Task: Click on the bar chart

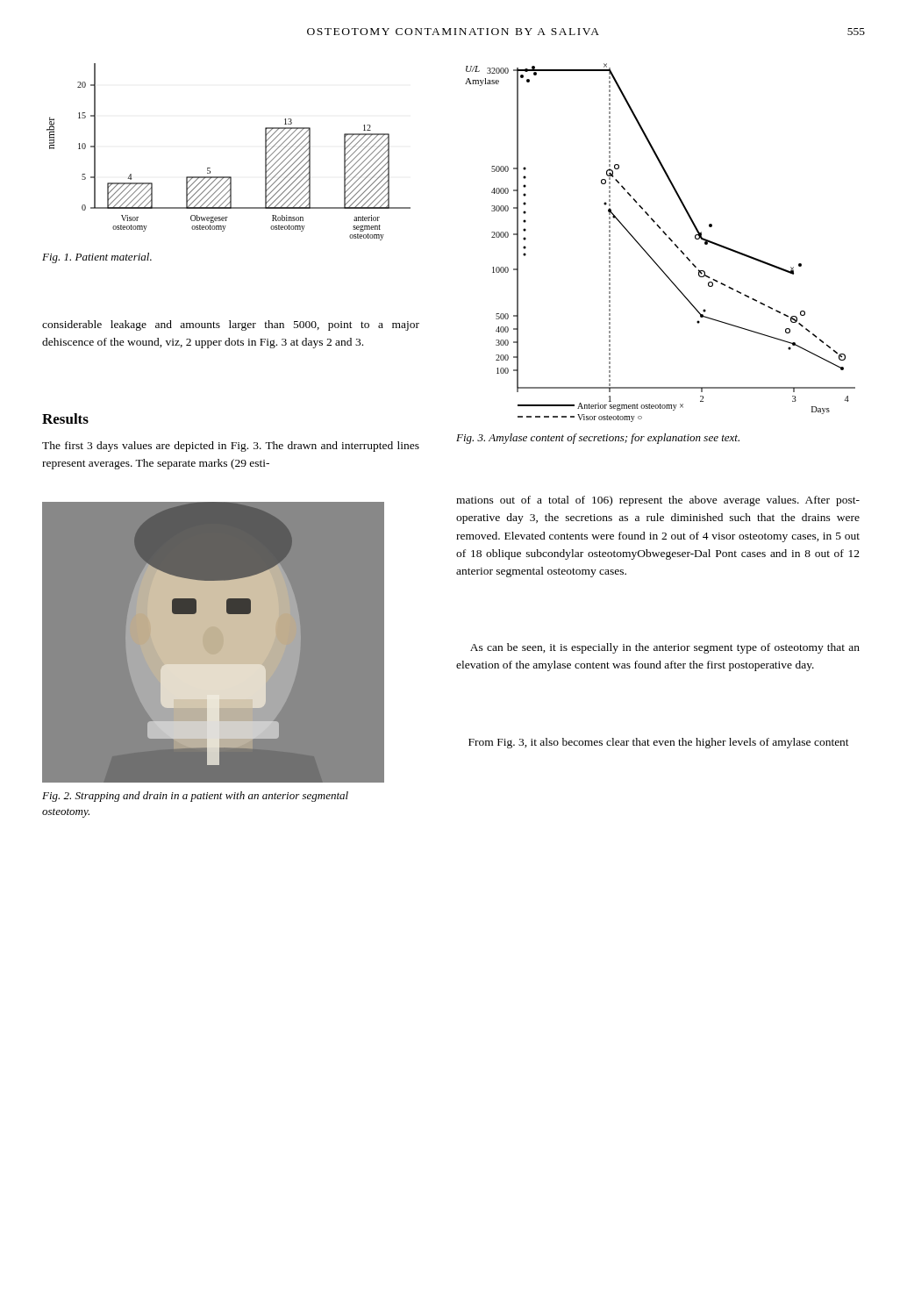Action: click(x=231, y=151)
